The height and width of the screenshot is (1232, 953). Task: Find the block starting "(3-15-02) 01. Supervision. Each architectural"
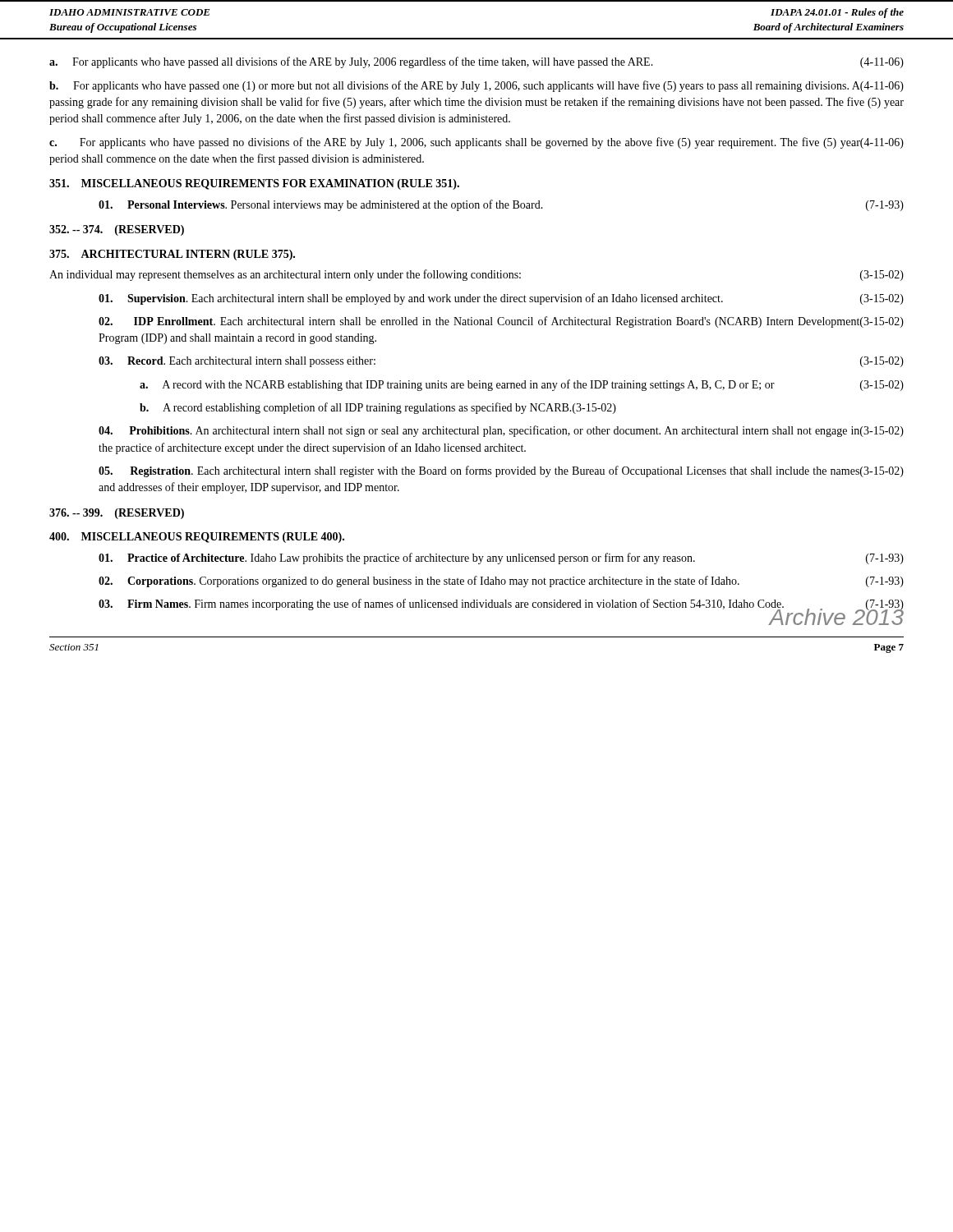[x=501, y=299]
